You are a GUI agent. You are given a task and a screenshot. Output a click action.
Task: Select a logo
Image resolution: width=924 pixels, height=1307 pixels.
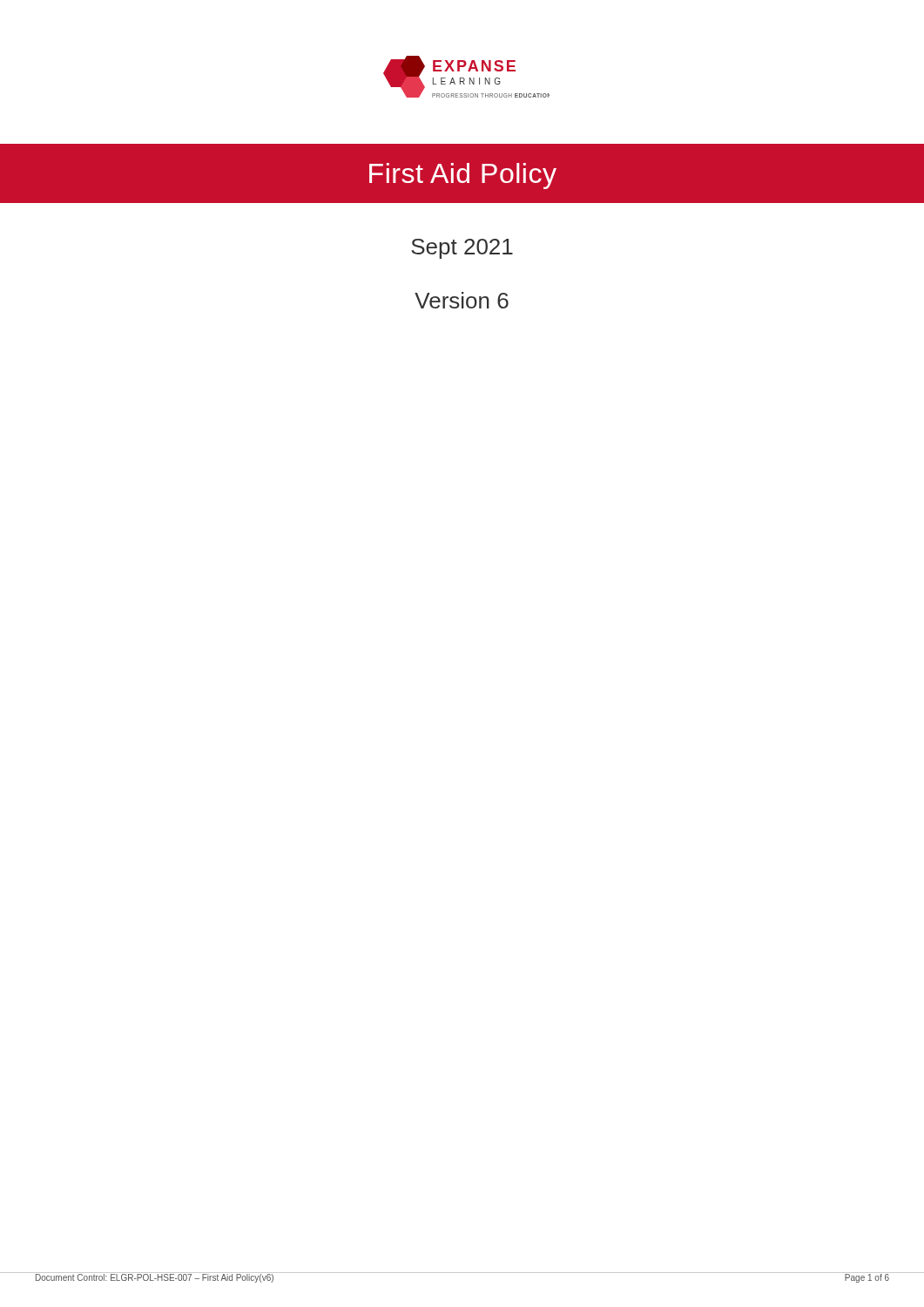(x=462, y=89)
